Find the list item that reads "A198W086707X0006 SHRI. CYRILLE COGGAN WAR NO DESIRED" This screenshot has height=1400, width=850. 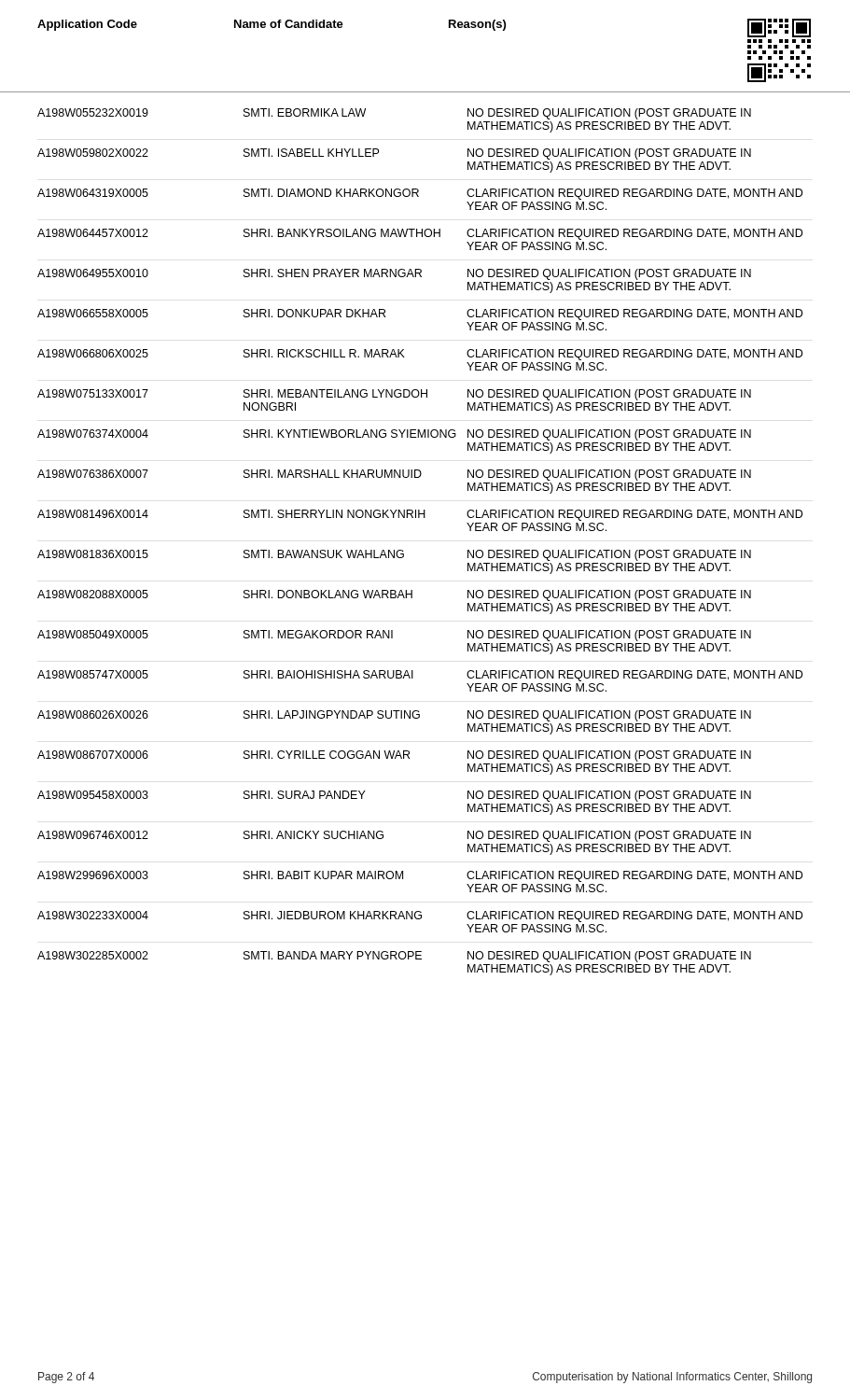(x=394, y=756)
